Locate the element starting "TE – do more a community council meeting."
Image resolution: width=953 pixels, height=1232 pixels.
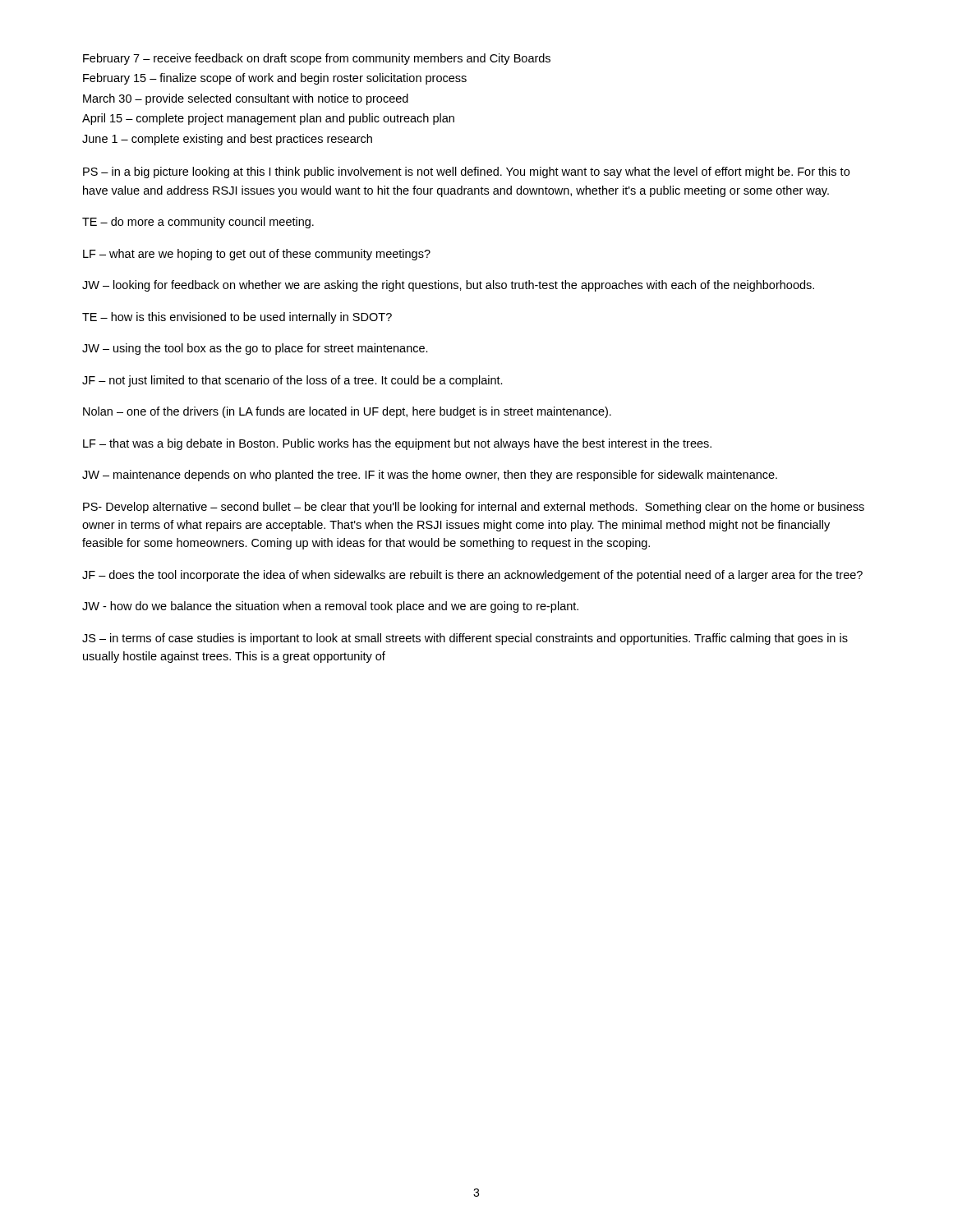198,222
